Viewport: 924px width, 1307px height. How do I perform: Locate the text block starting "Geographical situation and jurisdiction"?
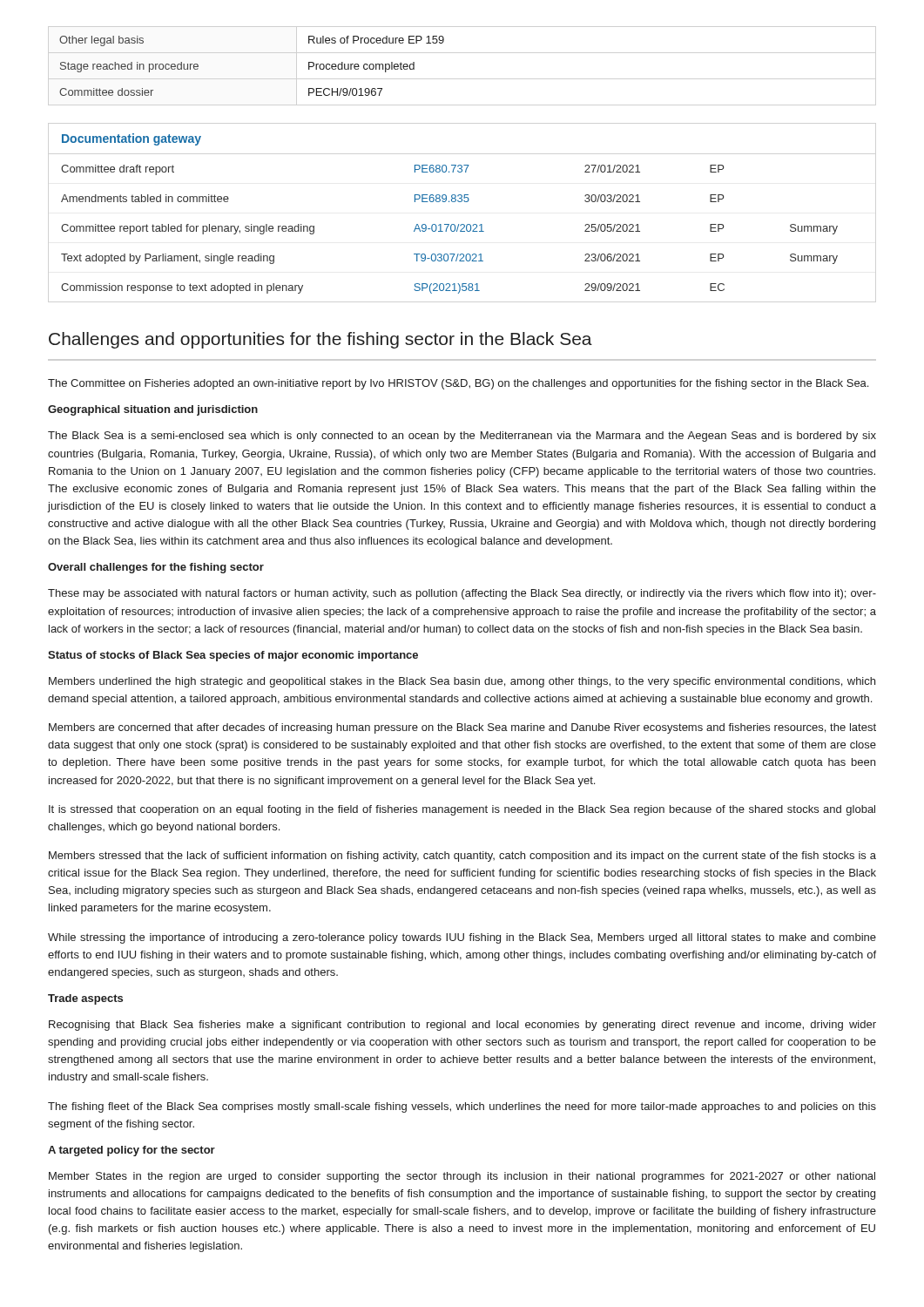point(153,410)
